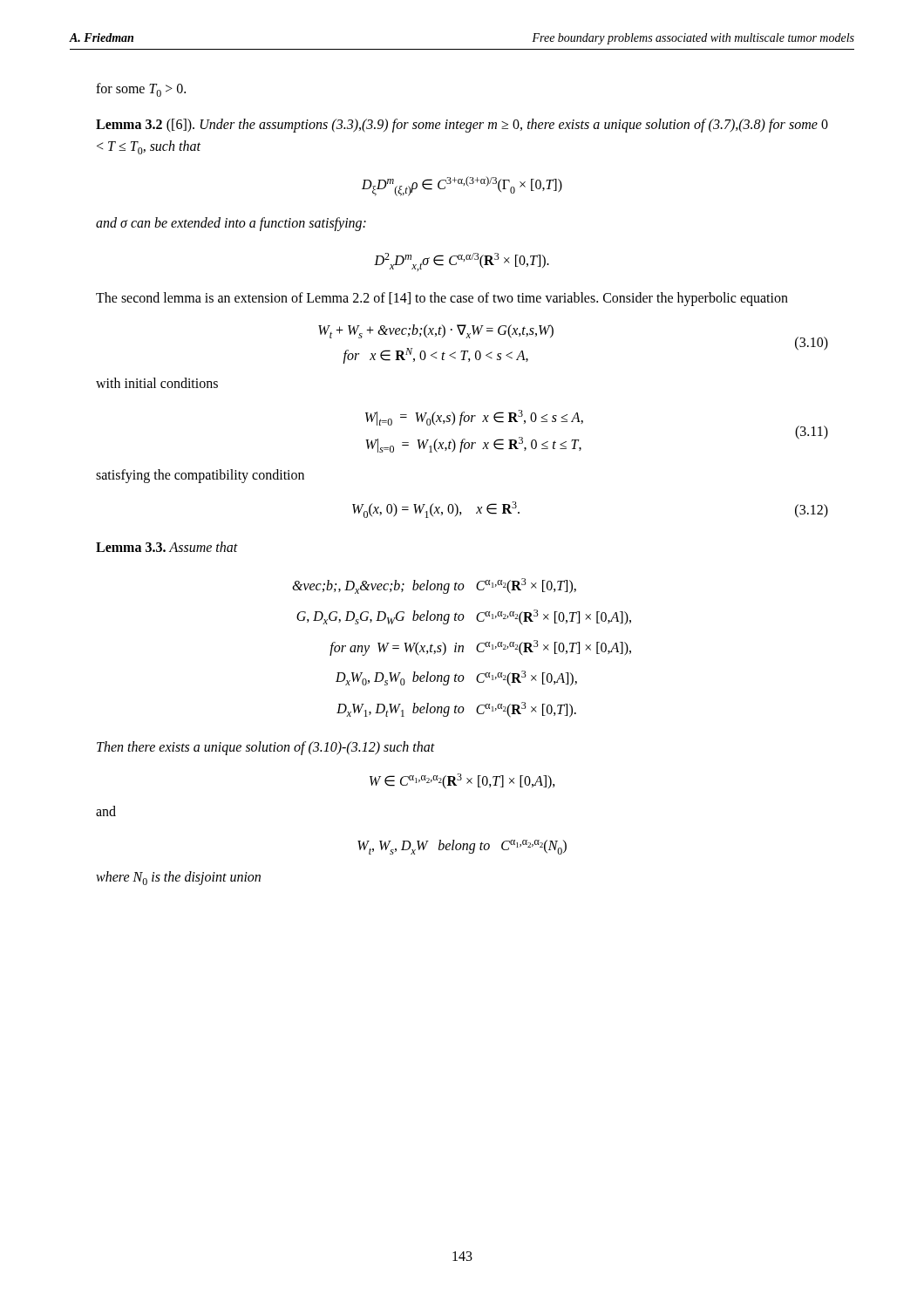
Task: Click on the passage starting "and σ can be"
Action: coord(231,223)
